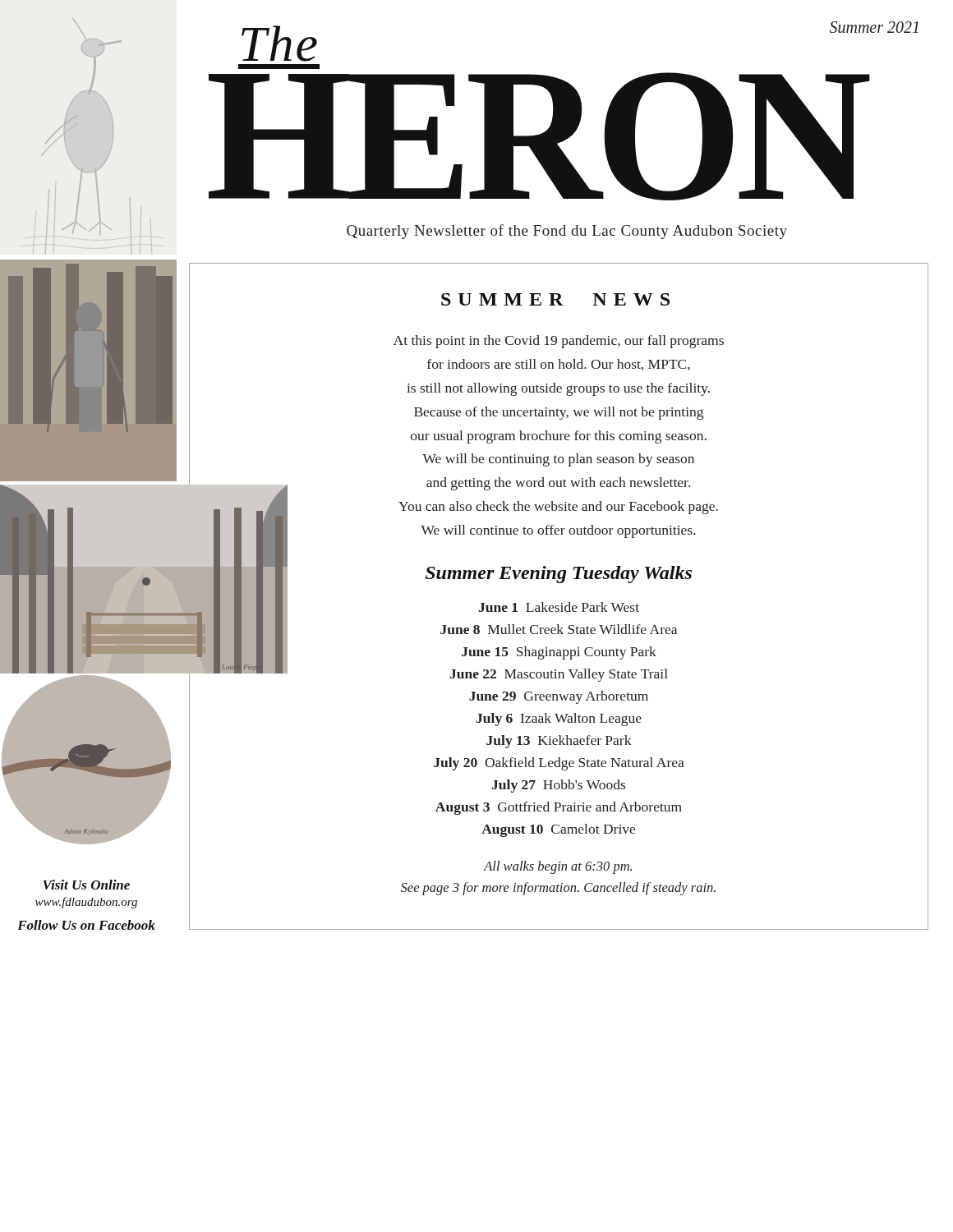Select the block starting "Summer Evening Tuesday Walks"

pos(559,572)
